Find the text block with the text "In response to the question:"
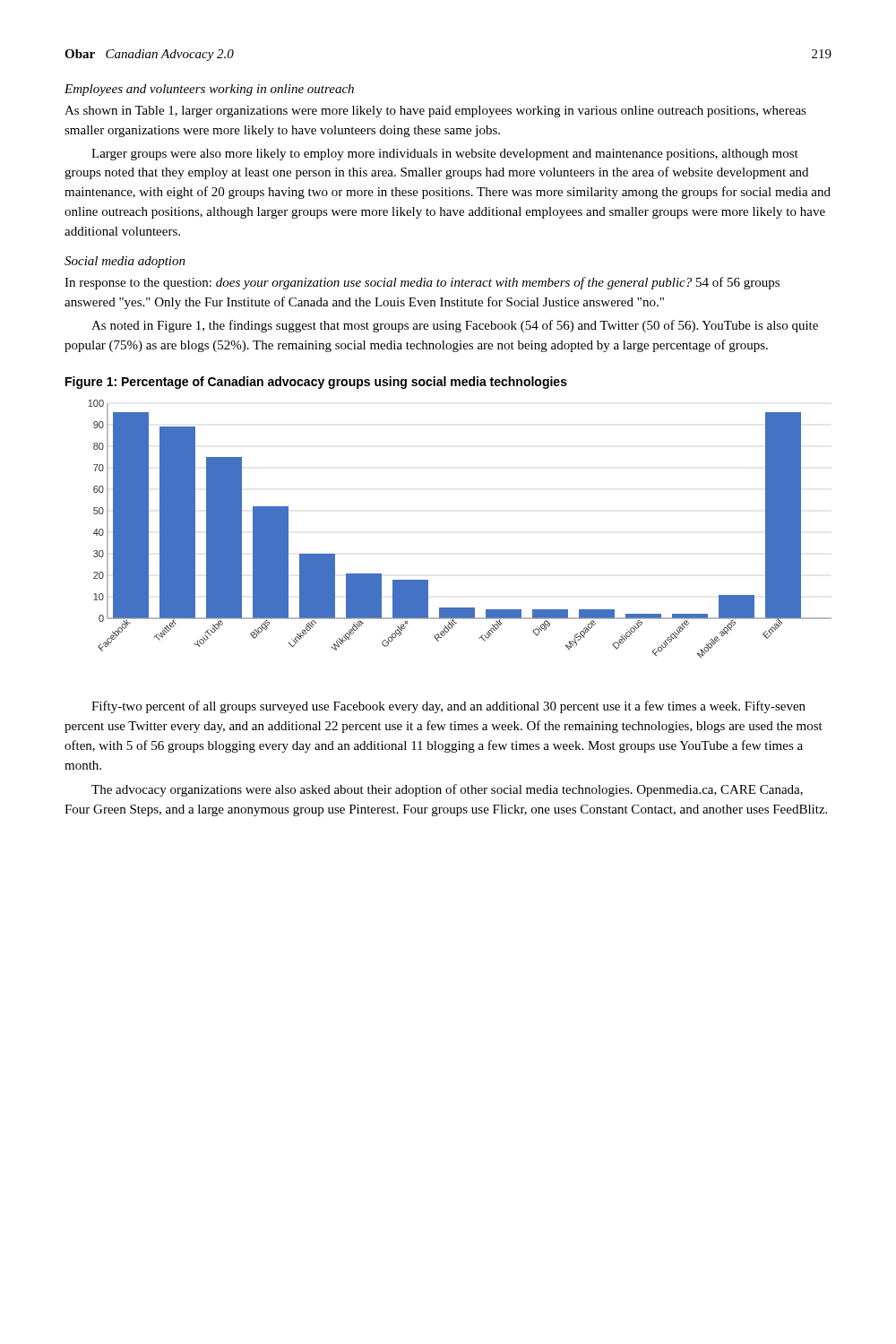Screen dimensions: 1344x896 click(422, 292)
